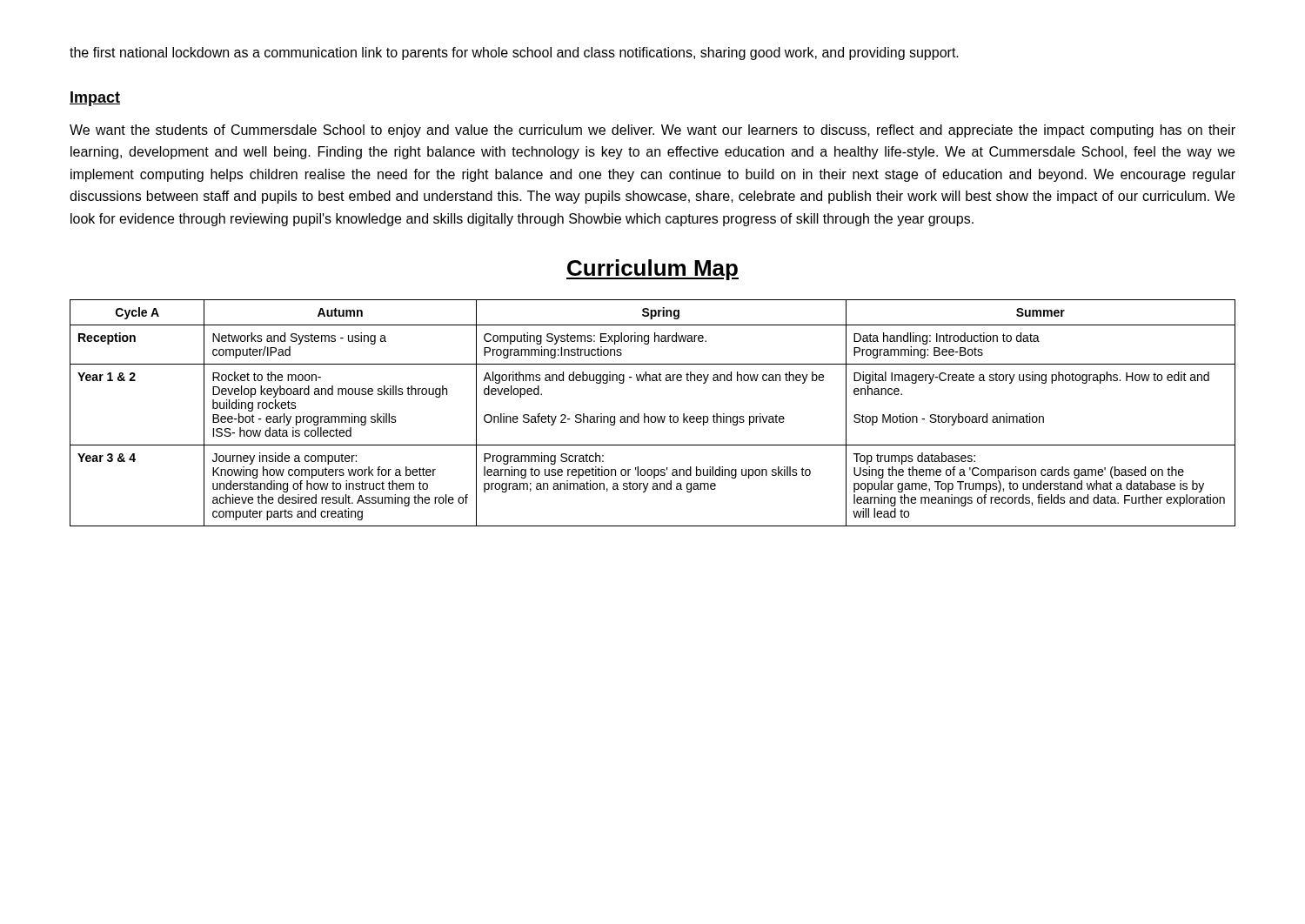Locate the table with the text "Networks and Systems - using"
Screen dimensions: 924x1305
click(x=652, y=412)
